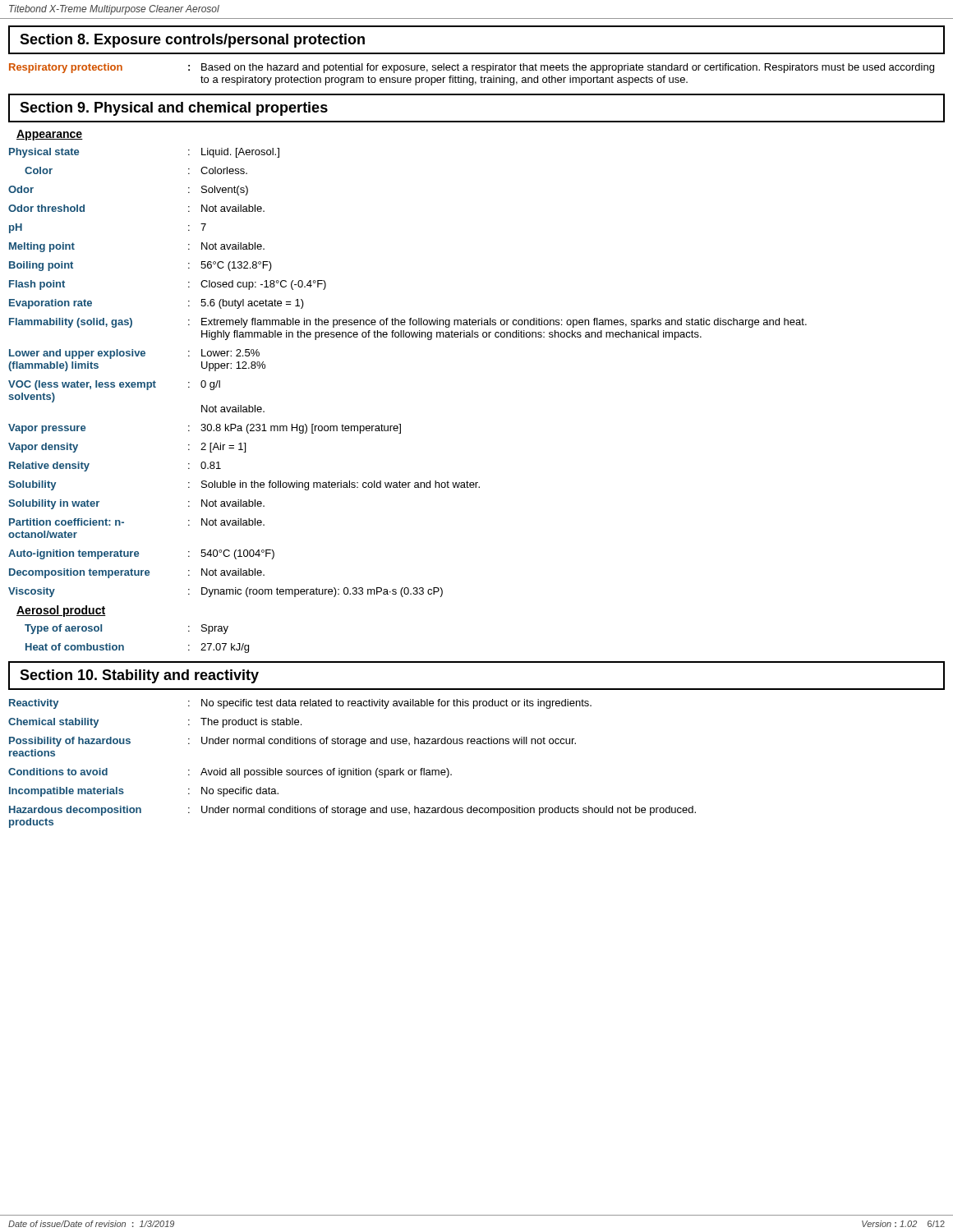The image size is (953, 1232).
Task: Point to the block beginning "Viscosity : Dynamic (room temperature): 0.33"
Action: tap(226, 592)
